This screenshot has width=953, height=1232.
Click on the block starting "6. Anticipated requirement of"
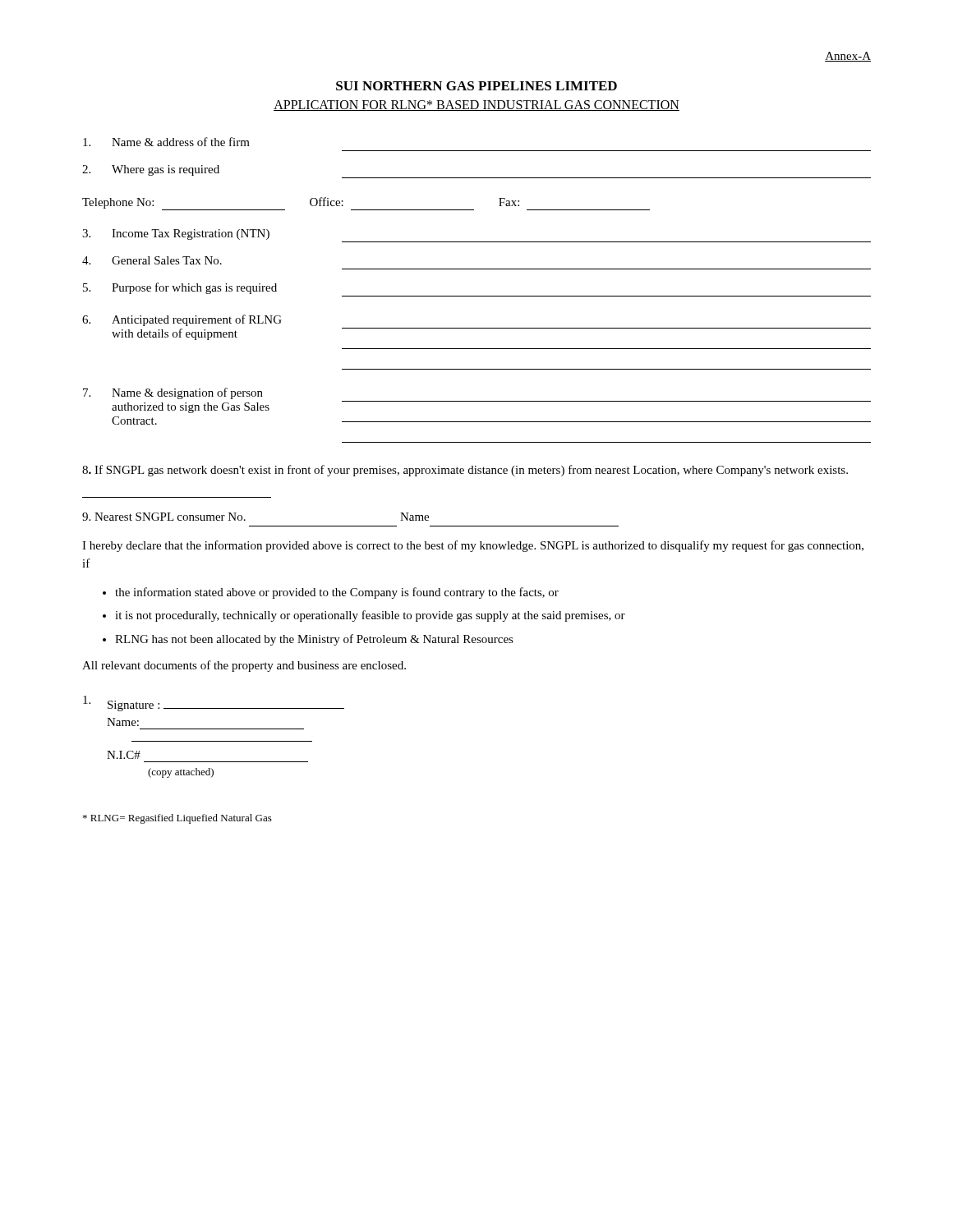point(476,341)
